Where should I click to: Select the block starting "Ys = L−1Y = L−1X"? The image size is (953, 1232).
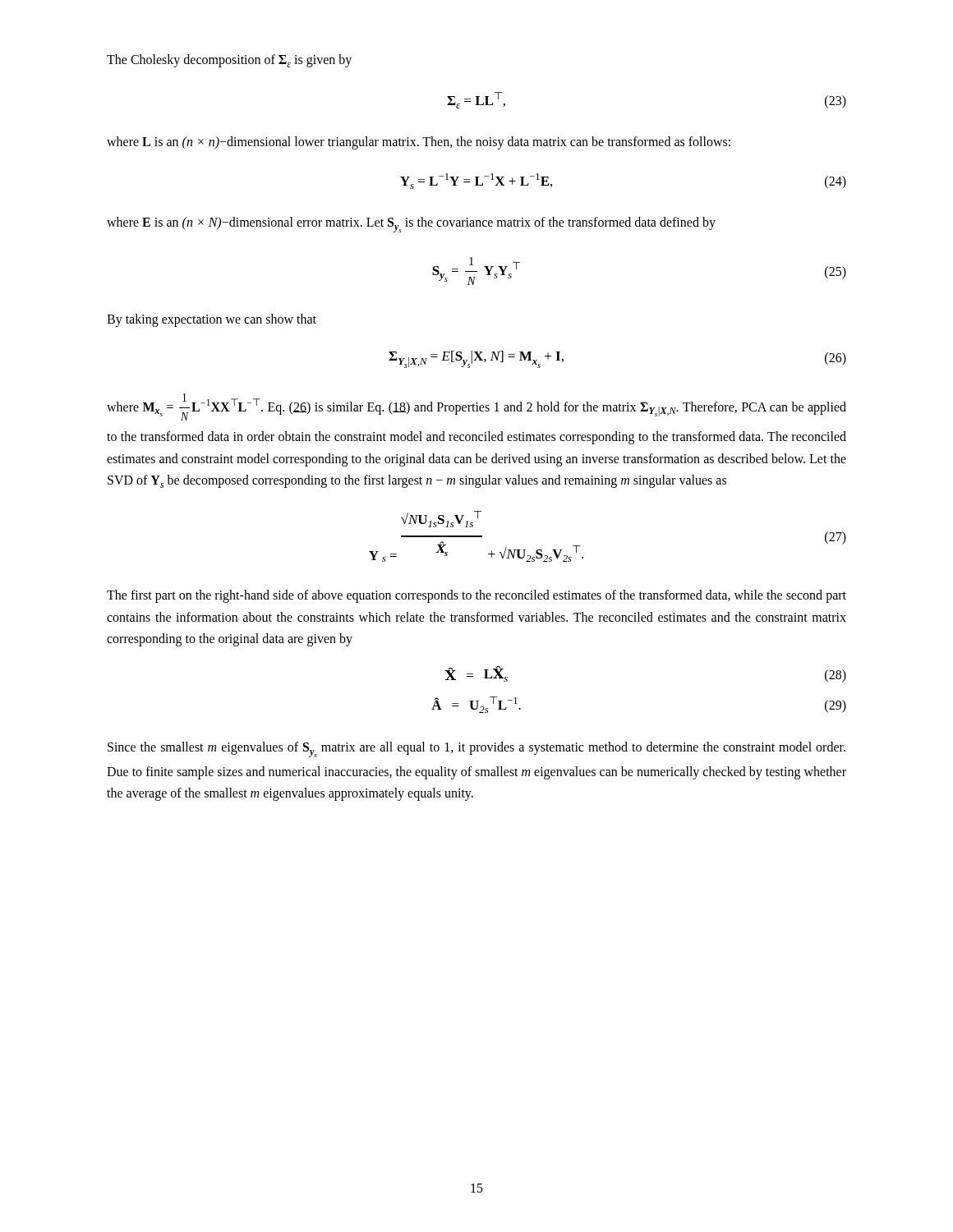pyautogui.click(x=478, y=181)
